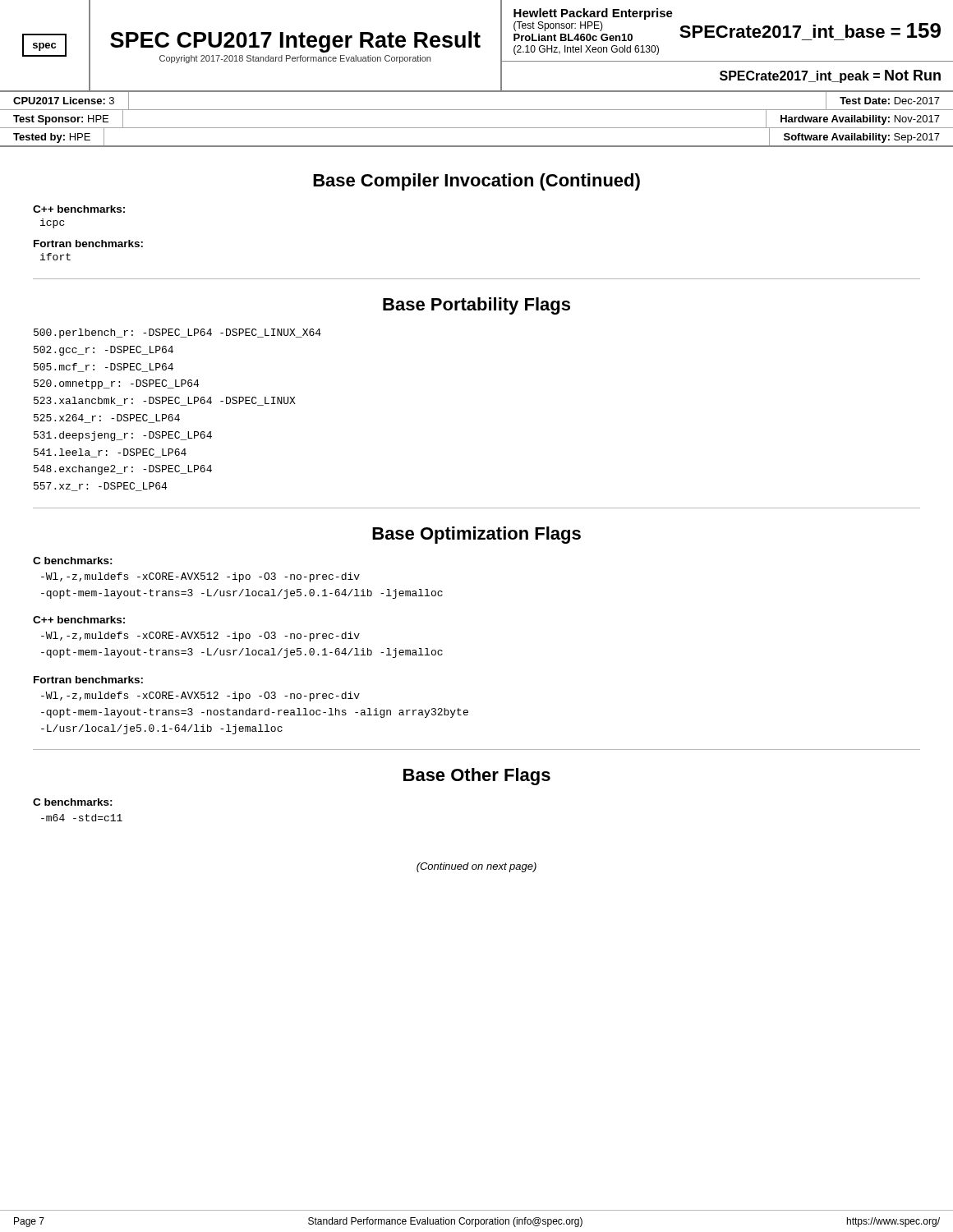Navigate to the text block starting "C++ benchmarks: icpc"

tap(79, 209)
